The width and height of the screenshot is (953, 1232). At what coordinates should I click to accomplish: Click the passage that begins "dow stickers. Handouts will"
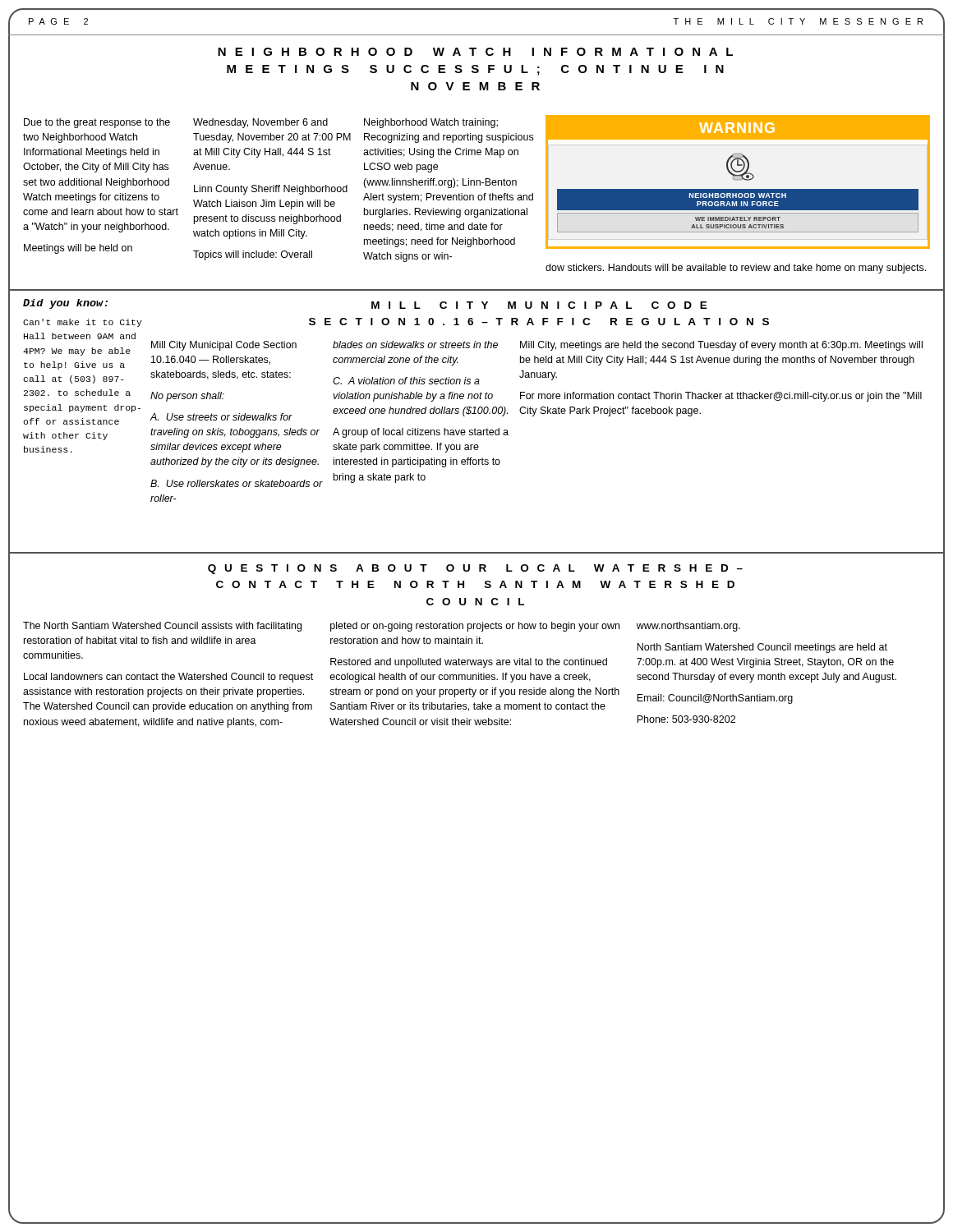[736, 268]
